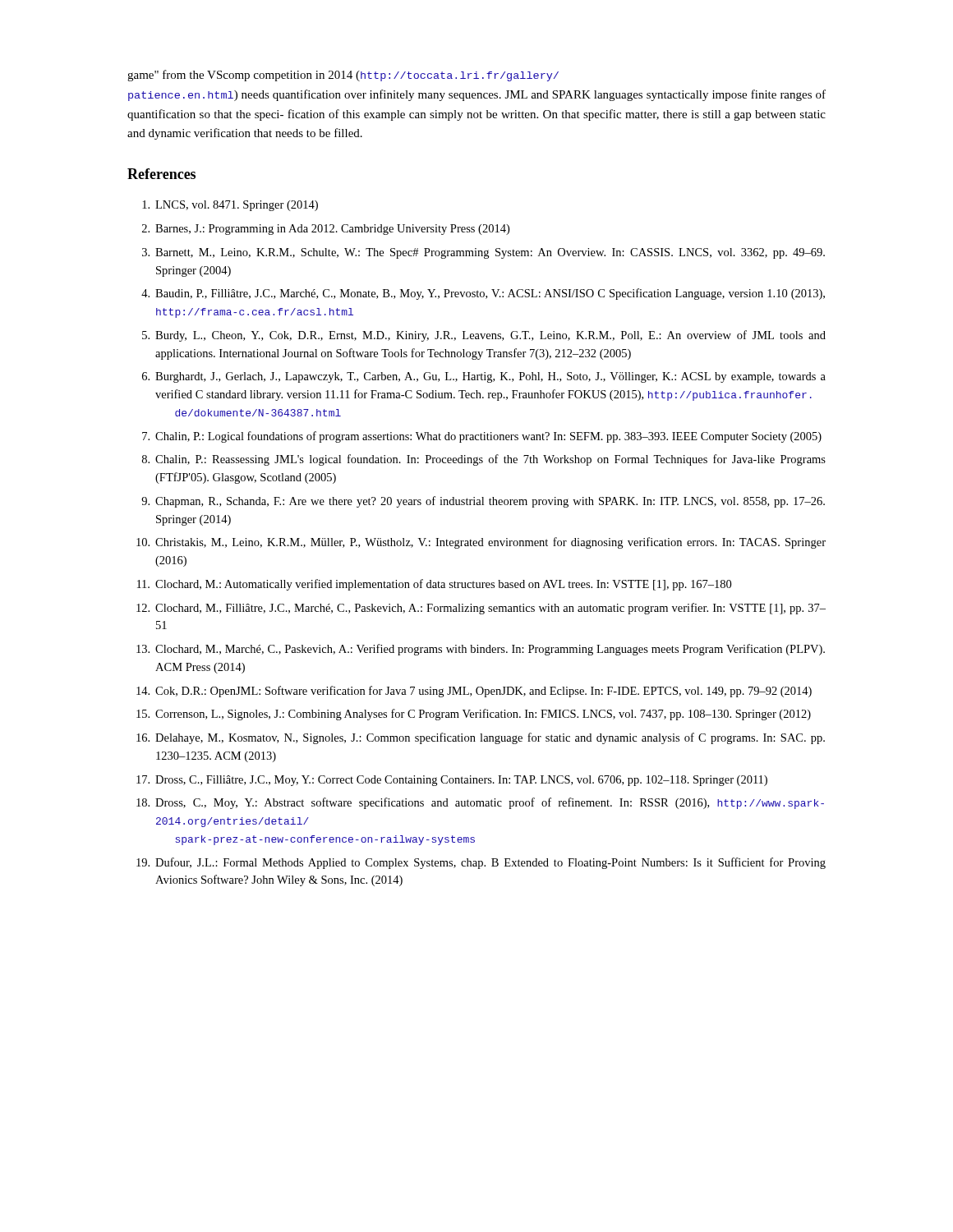Locate the list item that reads "3. Barnett, M., Leino, K.R.M.,"
Screen dimensions: 1232x953
tap(476, 262)
